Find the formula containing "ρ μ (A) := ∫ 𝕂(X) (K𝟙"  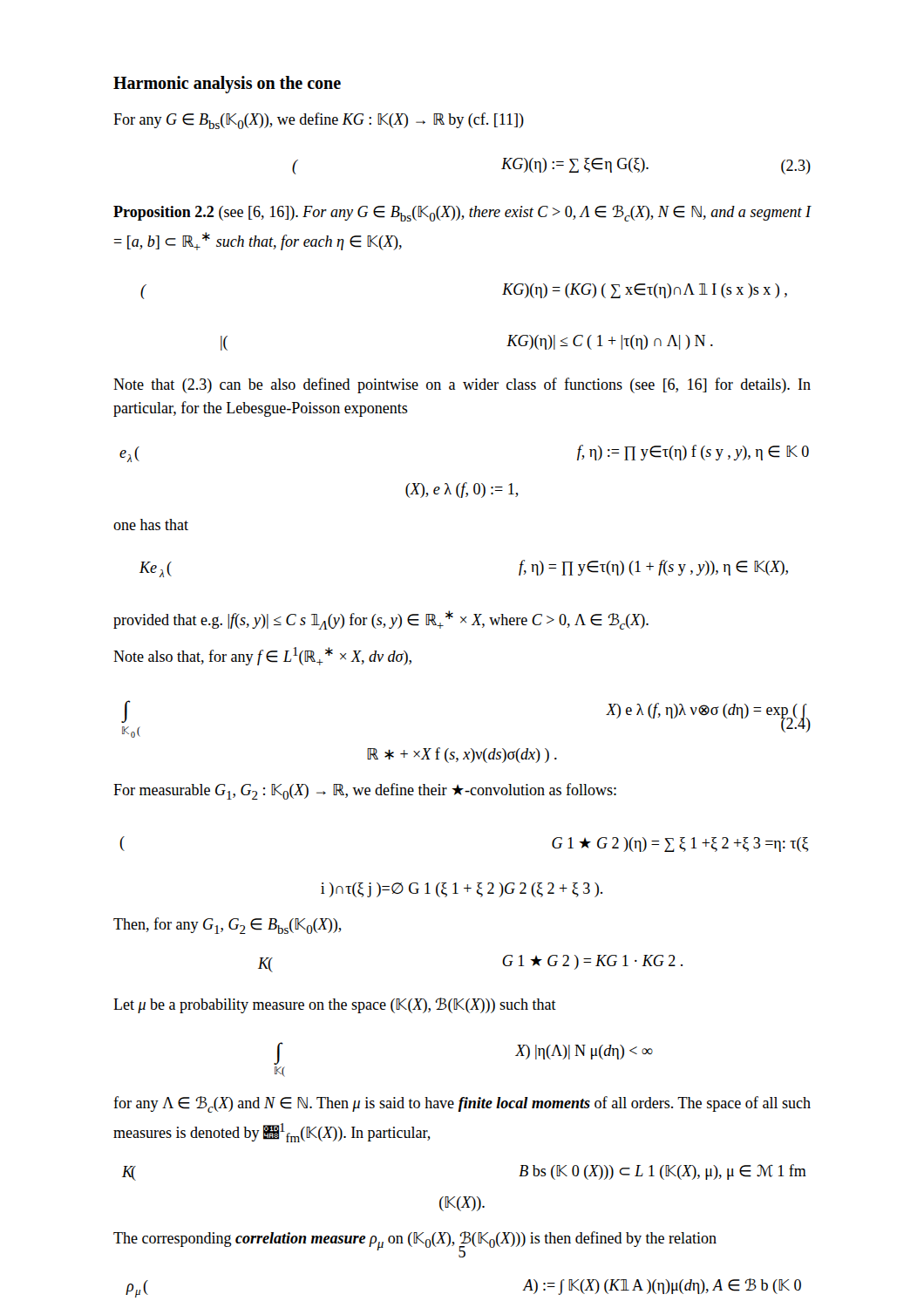[x=137, y=1290]
